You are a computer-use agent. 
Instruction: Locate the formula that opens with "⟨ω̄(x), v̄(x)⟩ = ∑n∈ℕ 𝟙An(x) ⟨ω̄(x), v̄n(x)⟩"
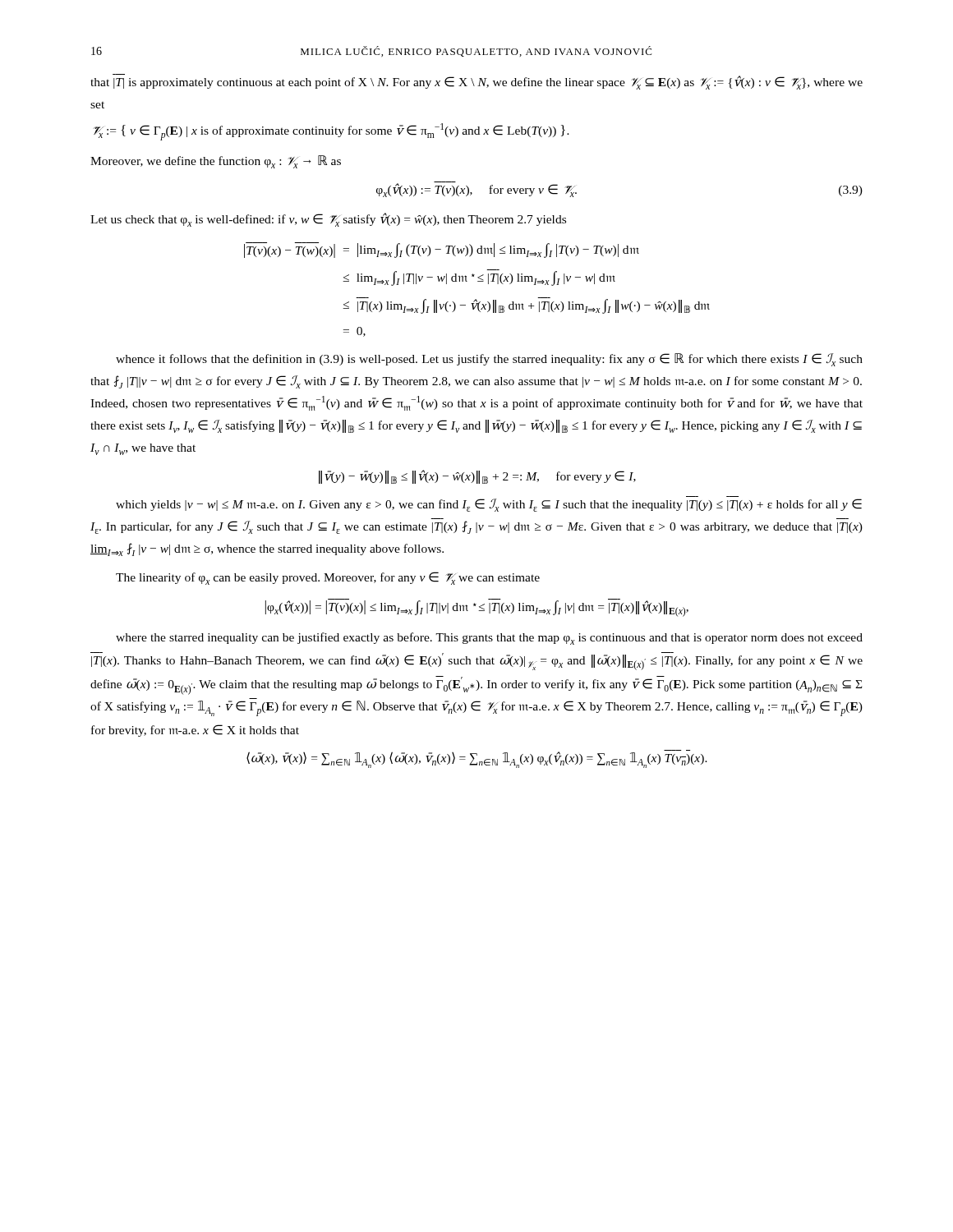pyautogui.click(x=476, y=760)
